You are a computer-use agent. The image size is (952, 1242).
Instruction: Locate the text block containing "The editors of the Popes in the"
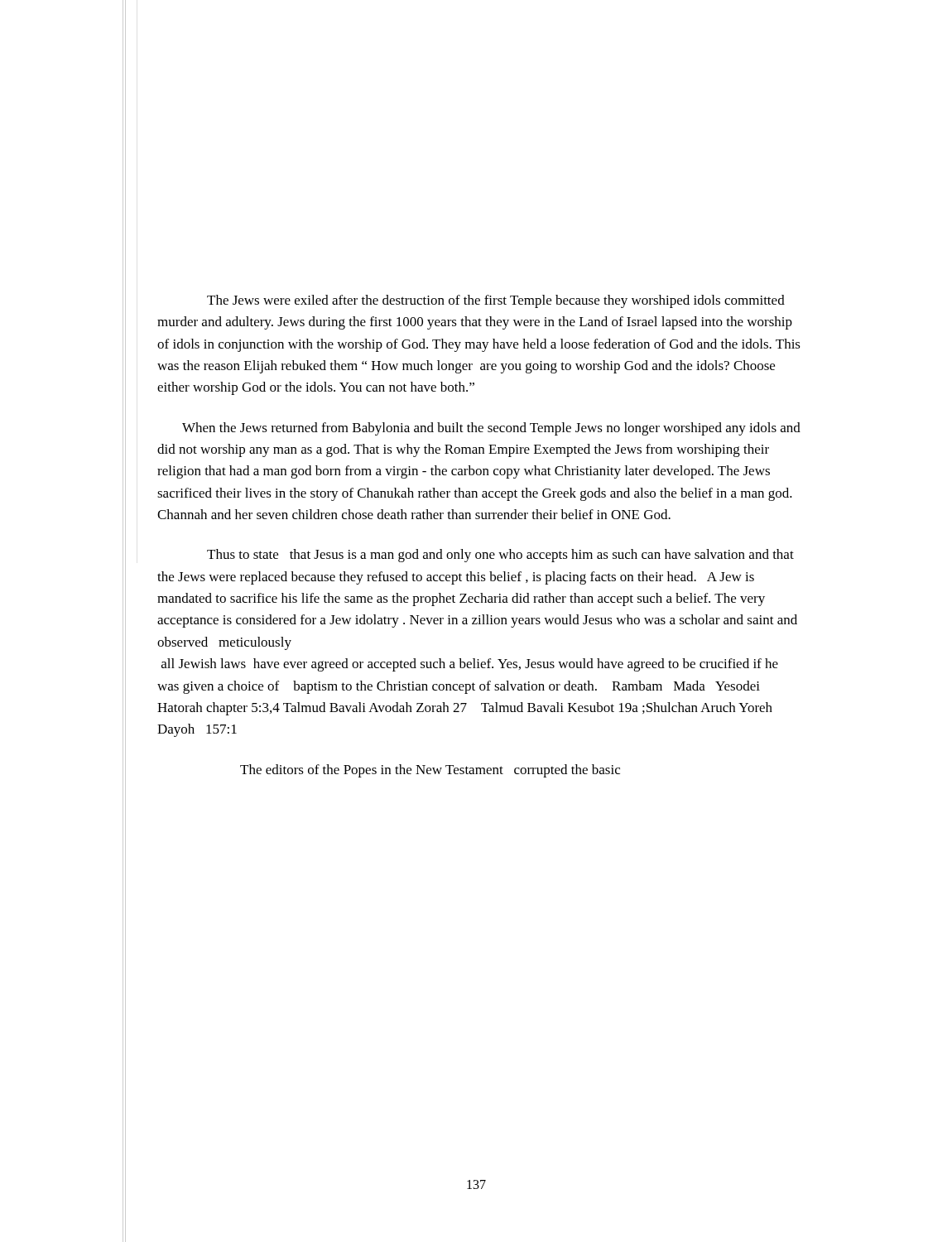point(430,769)
